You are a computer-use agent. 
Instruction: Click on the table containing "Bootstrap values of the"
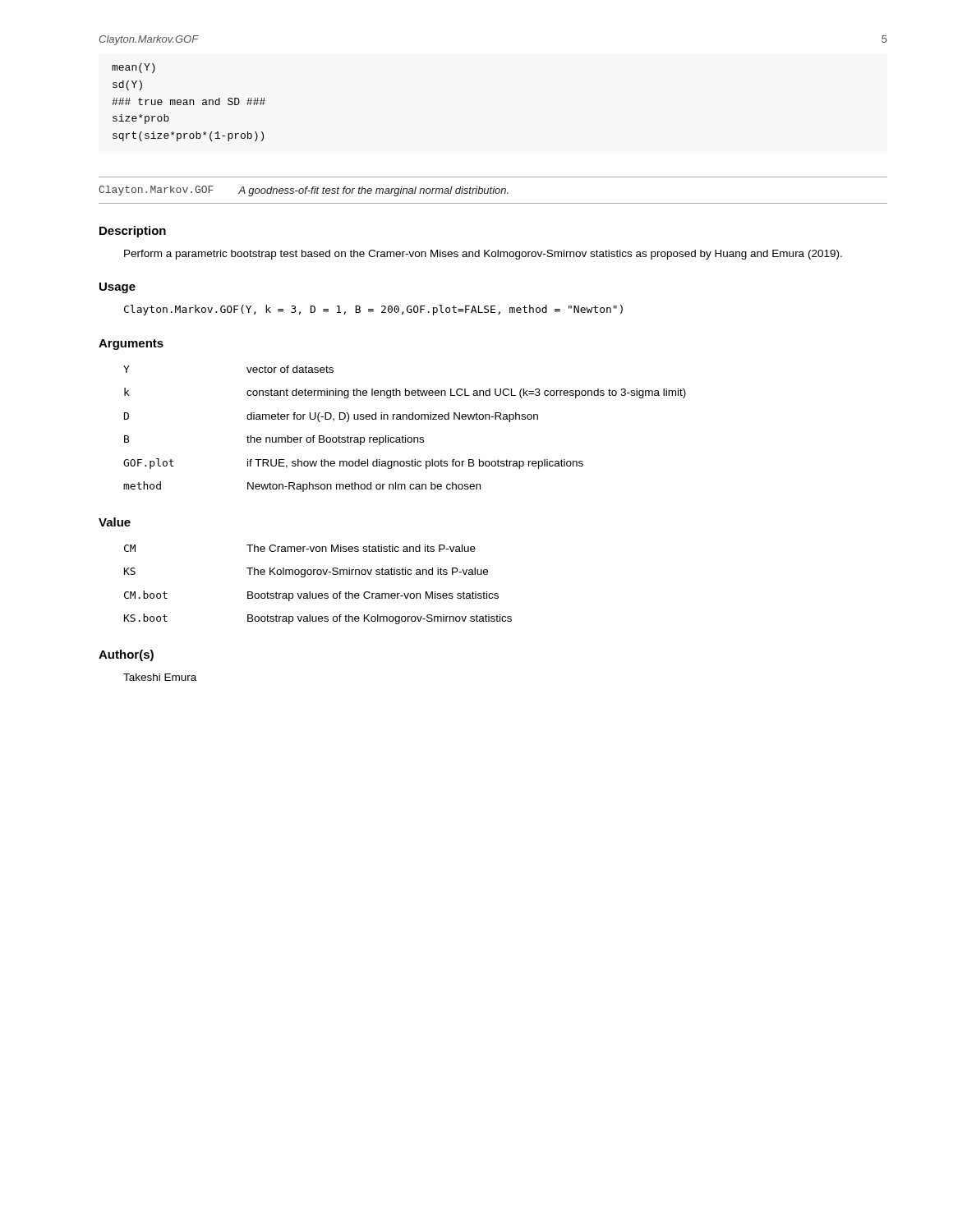(493, 584)
